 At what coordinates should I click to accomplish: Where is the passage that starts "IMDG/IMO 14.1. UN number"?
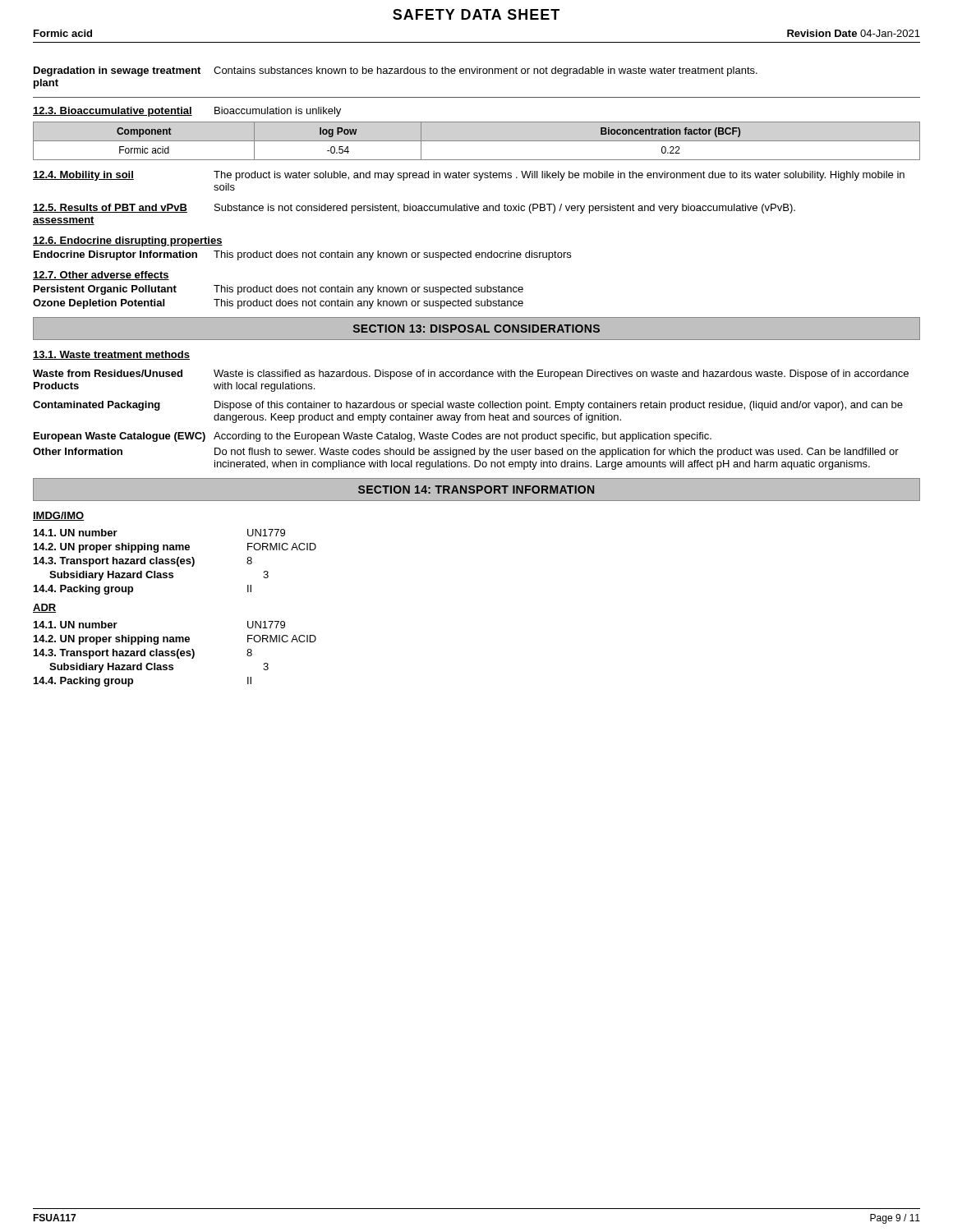click(x=58, y=516)
